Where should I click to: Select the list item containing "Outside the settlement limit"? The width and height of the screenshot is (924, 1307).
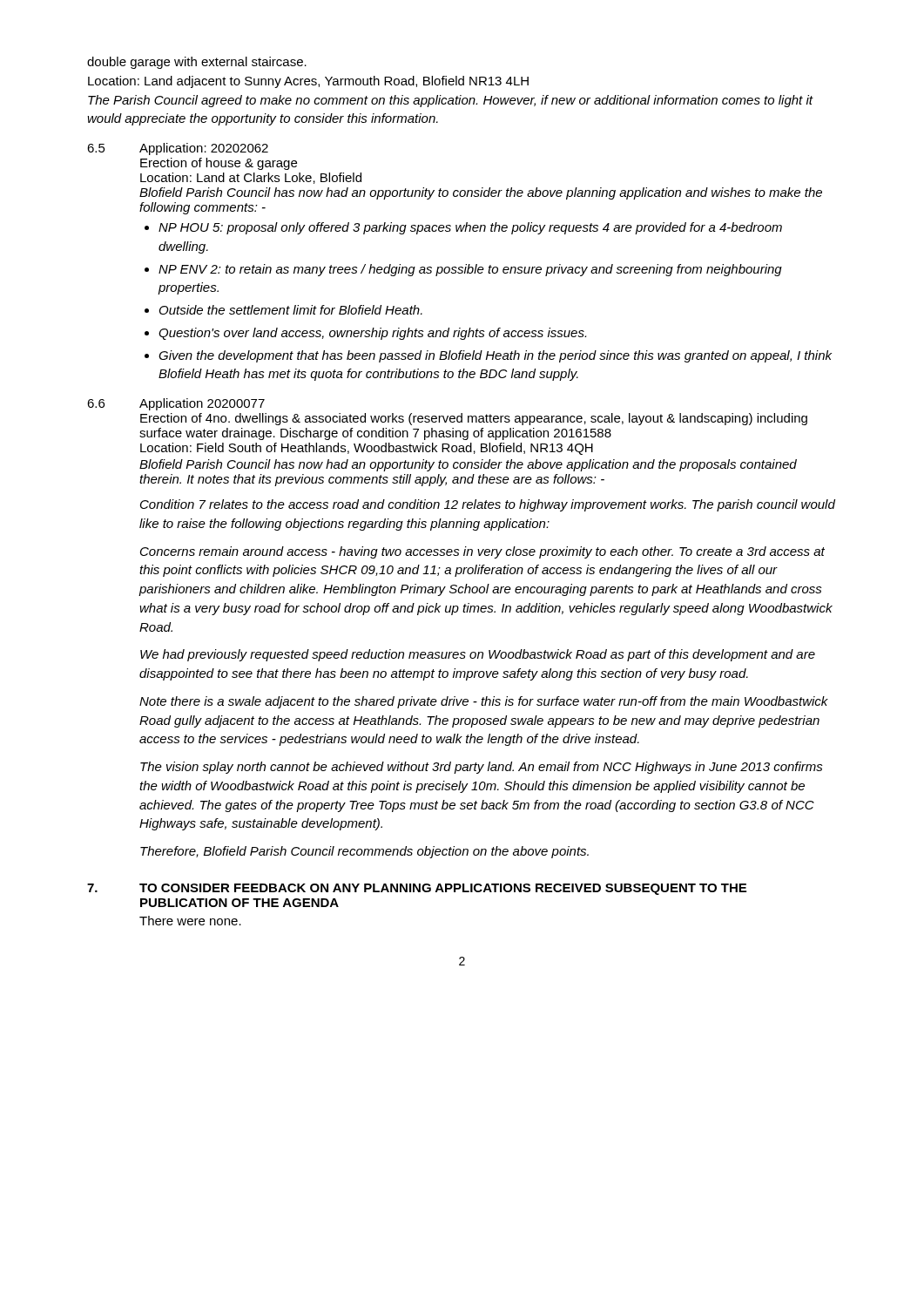[x=291, y=310]
